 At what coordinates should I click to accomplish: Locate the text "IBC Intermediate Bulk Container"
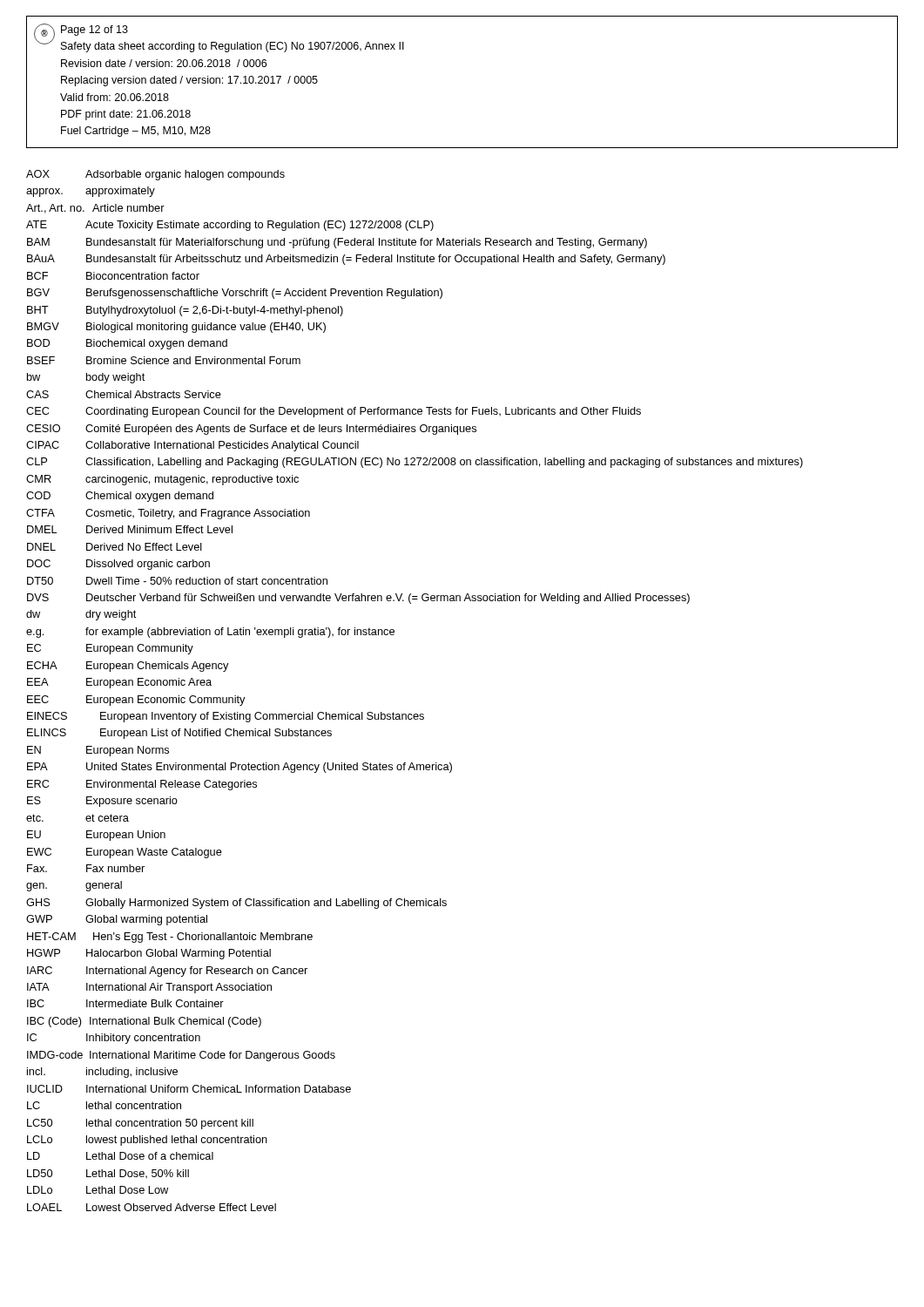pyautogui.click(x=125, y=1003)
